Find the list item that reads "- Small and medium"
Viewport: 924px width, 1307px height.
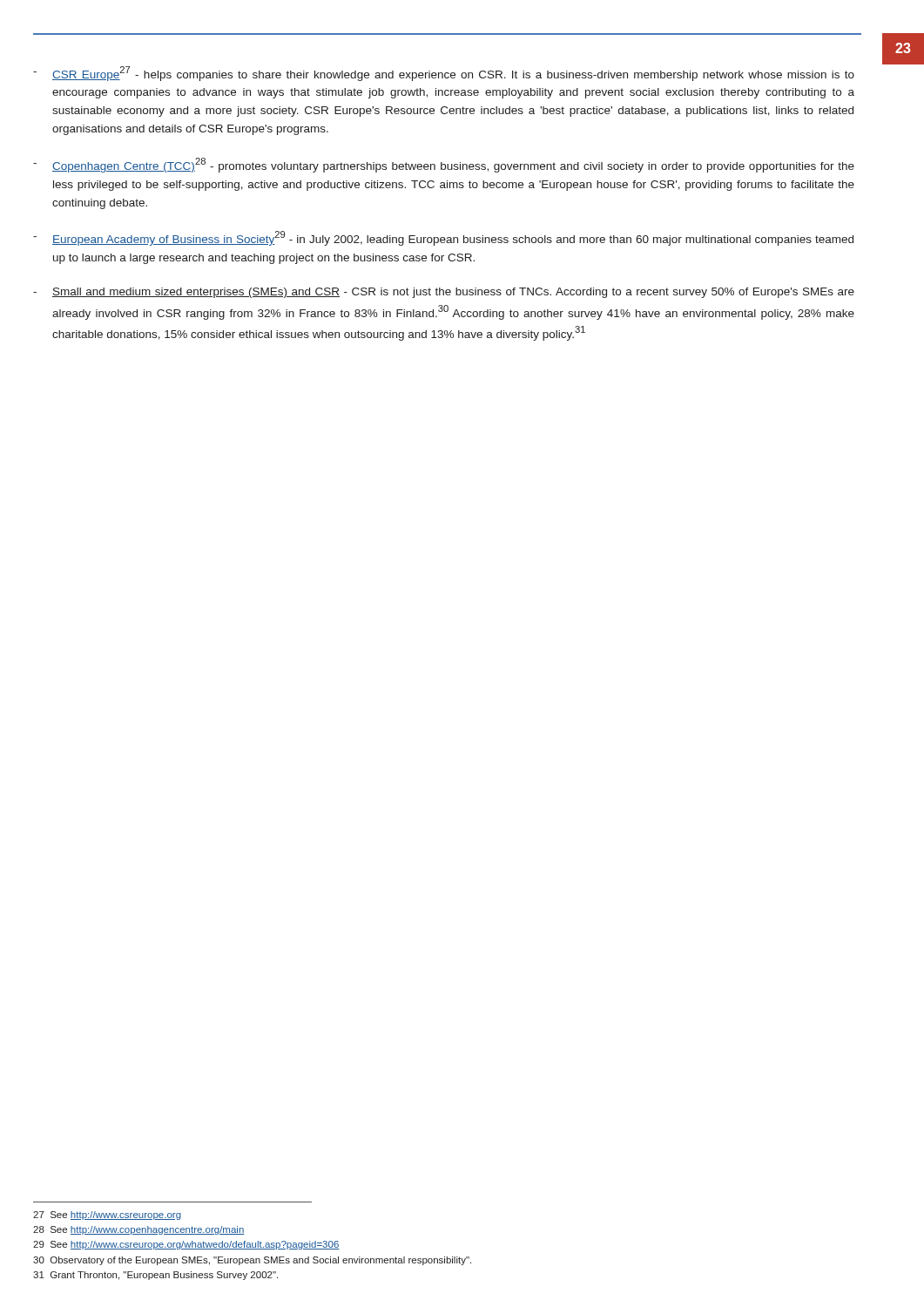pyautogui.click(x=444, y=313)
